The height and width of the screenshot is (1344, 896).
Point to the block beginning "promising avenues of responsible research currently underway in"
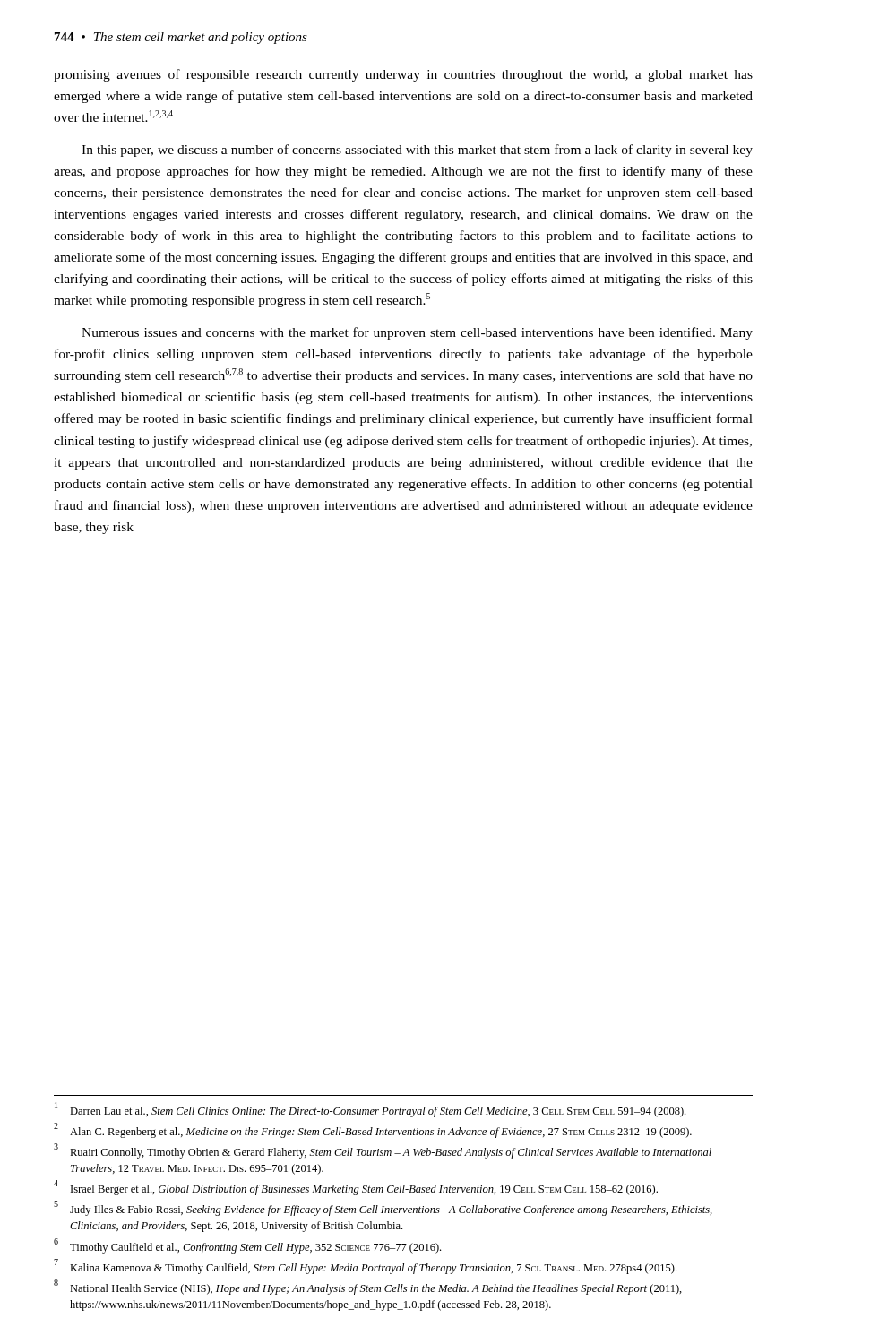click(403, 96)
